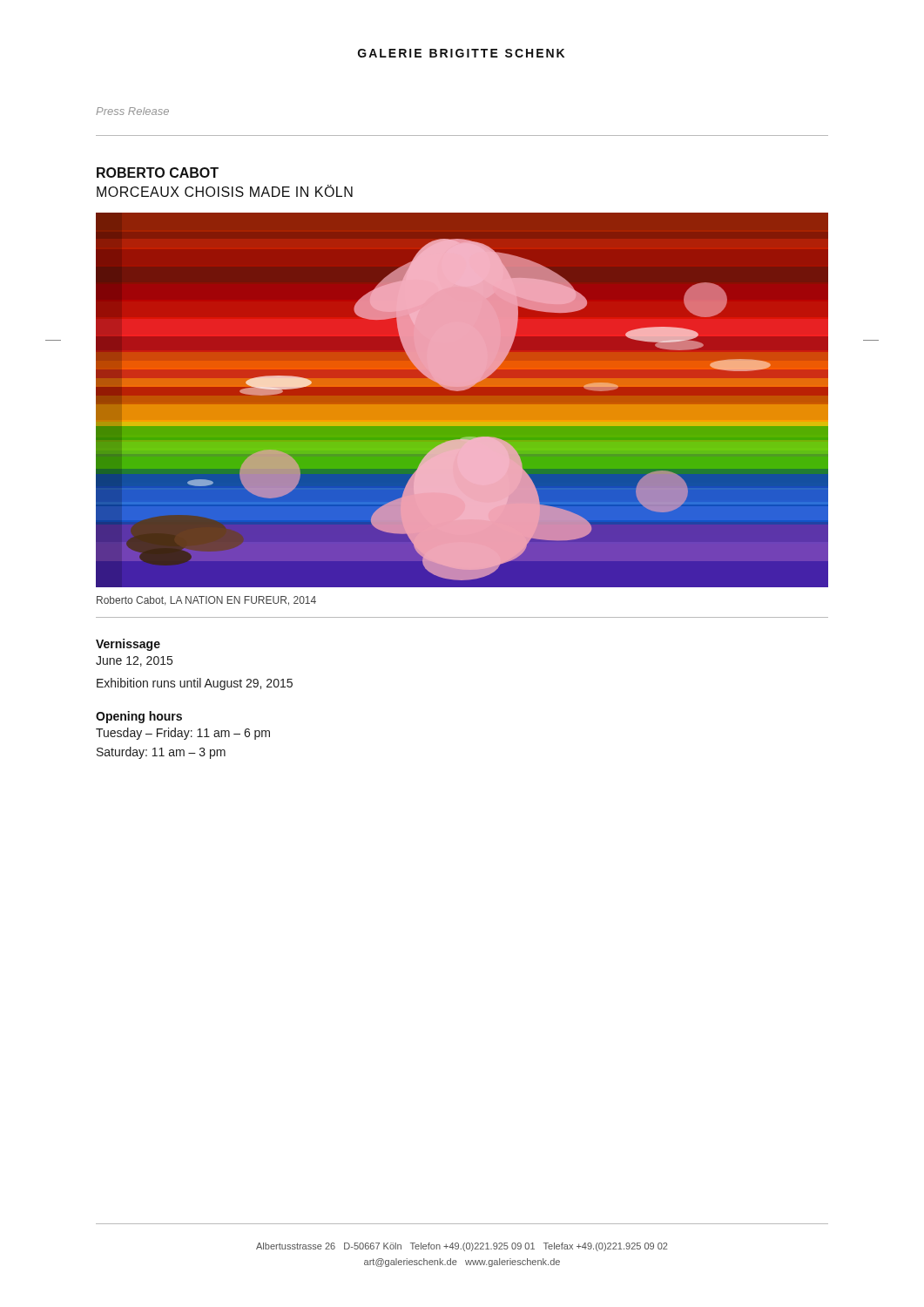This screenshot has width=924, height=1307.
Task: Click the title
Action: coord(157,173)
